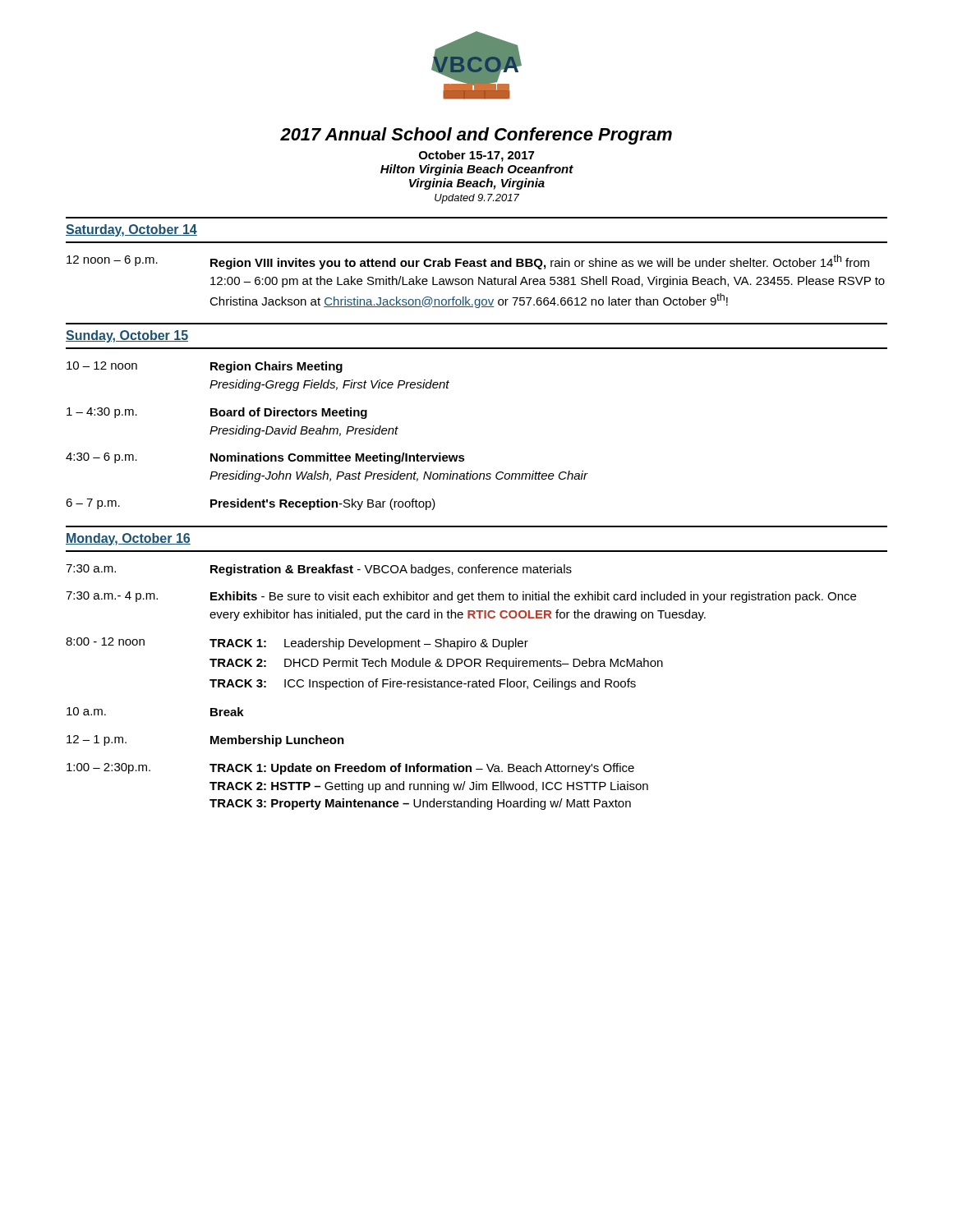Select the logo
This screenshot has width=953, height=1232.
pyautogui.click(x=476, y=71)
